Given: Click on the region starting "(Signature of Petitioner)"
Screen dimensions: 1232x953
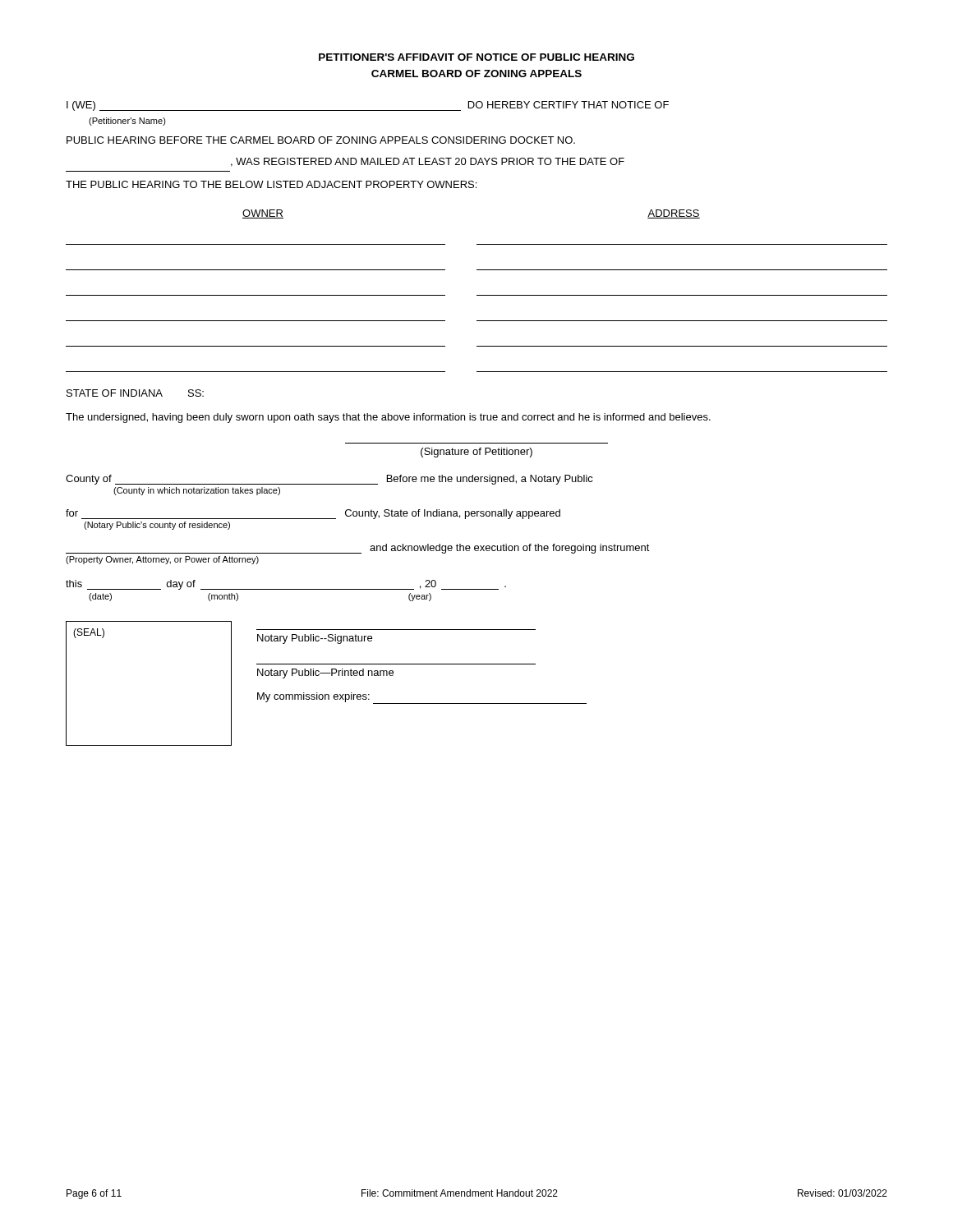Looking at the screenshot, I should (476, 450).
